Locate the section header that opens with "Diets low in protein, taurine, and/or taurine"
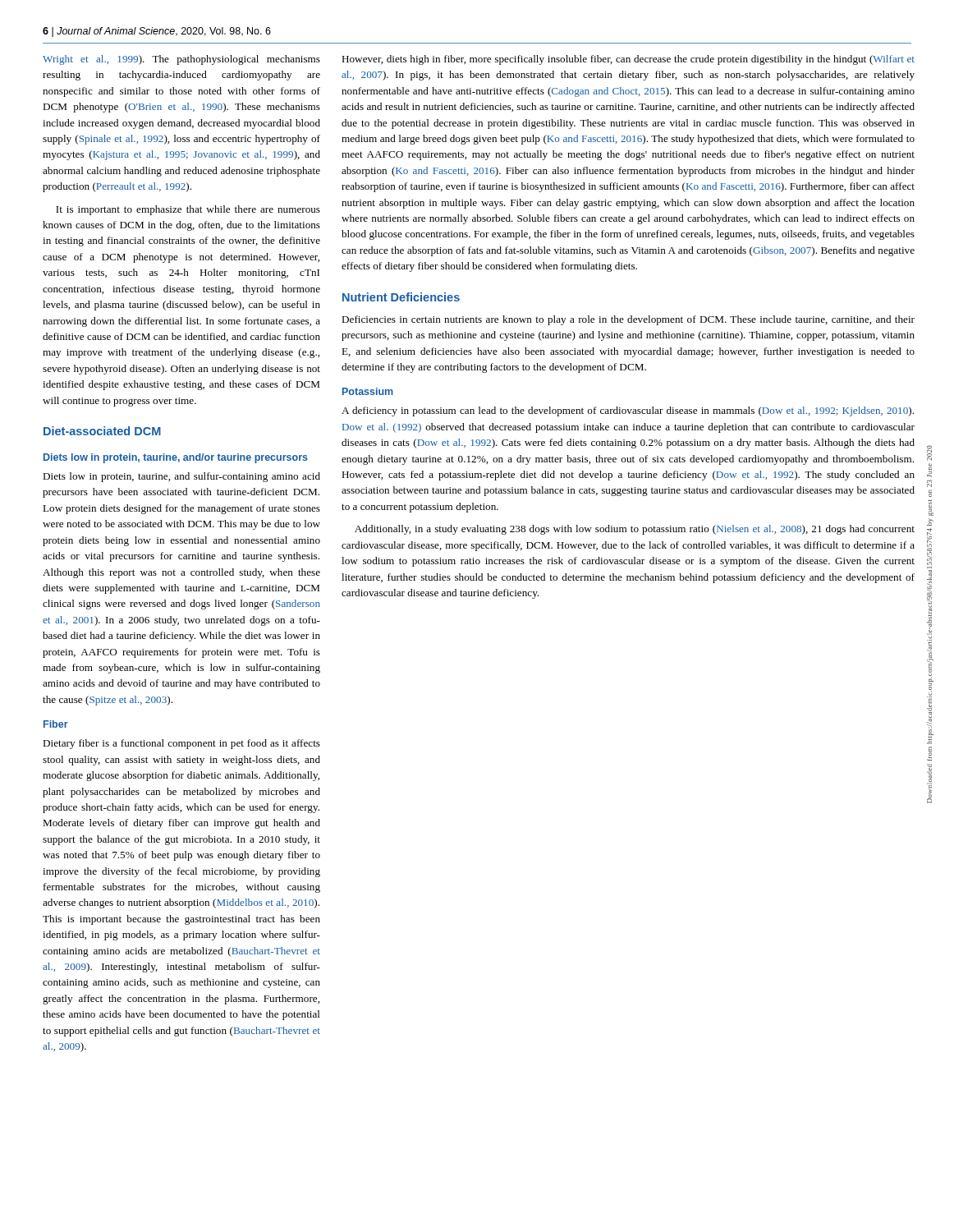Image resolution: width=954 pixels, height=1232 pixels. (x=175, y=457)
